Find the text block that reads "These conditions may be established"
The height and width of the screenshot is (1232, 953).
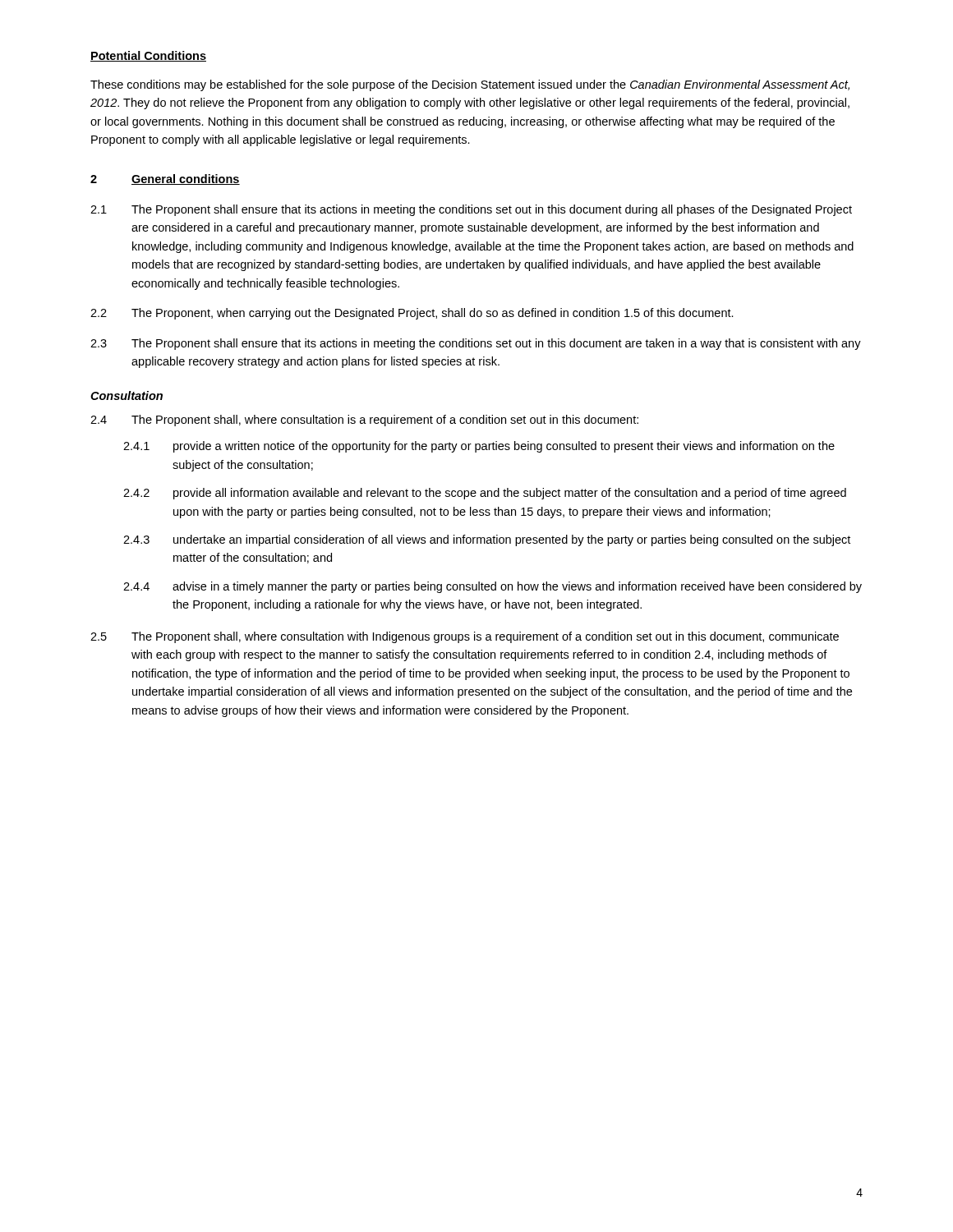(471, 112)
